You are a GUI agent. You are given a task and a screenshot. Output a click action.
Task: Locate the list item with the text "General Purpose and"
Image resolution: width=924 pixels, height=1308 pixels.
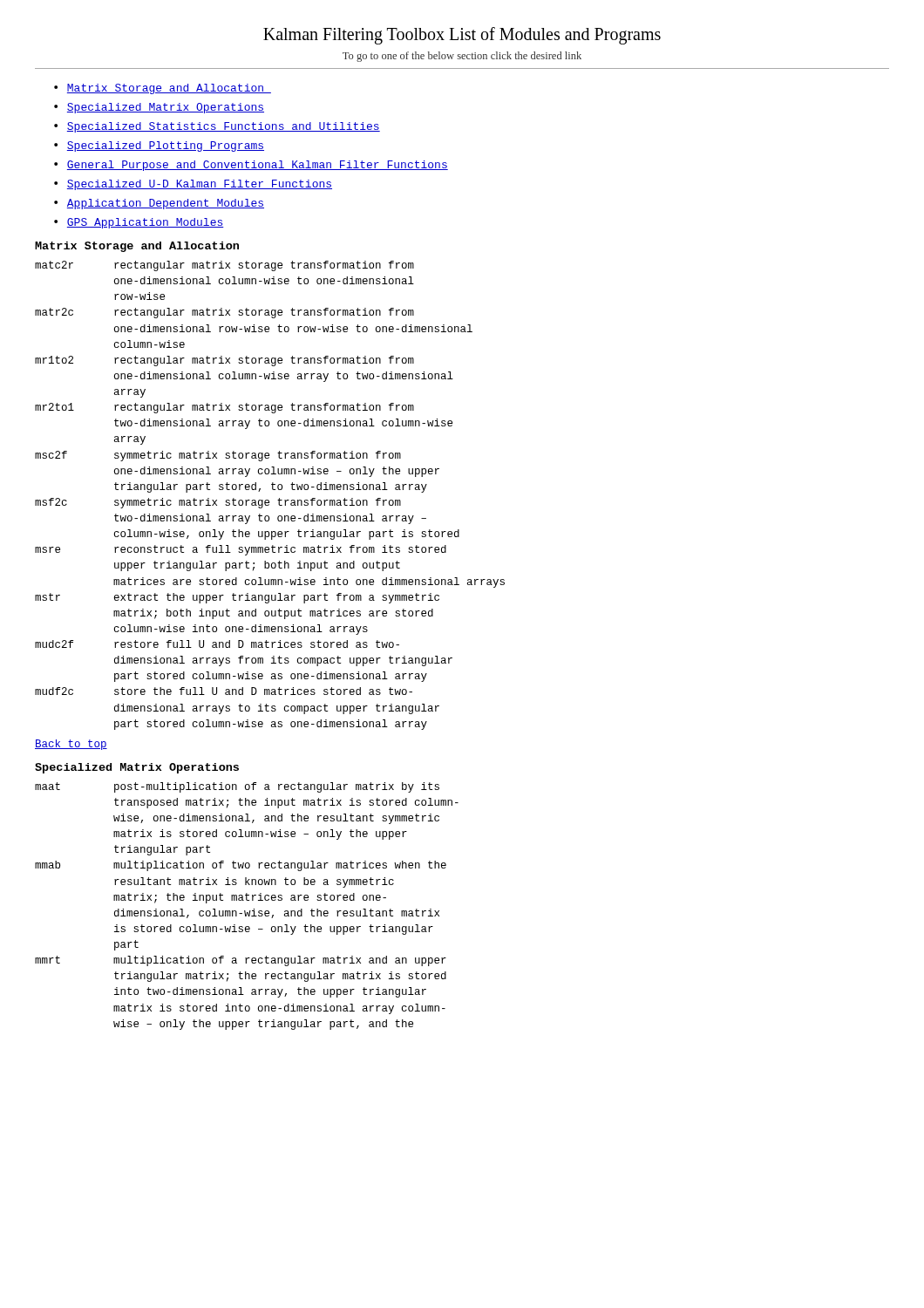point(257,165)
